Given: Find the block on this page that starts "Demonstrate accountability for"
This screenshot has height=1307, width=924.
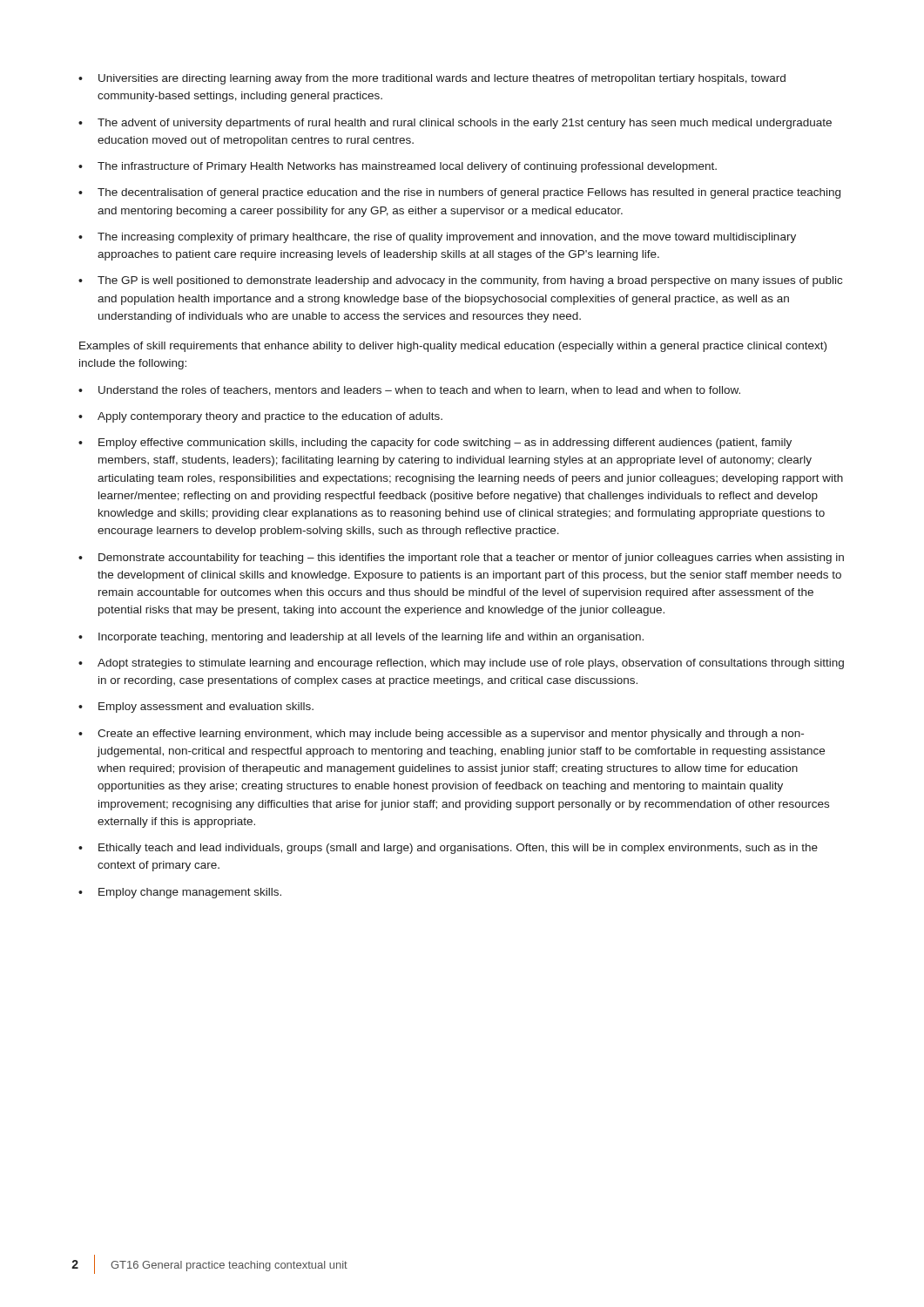Looking at the screenshot, I should [x=471, y=583].
